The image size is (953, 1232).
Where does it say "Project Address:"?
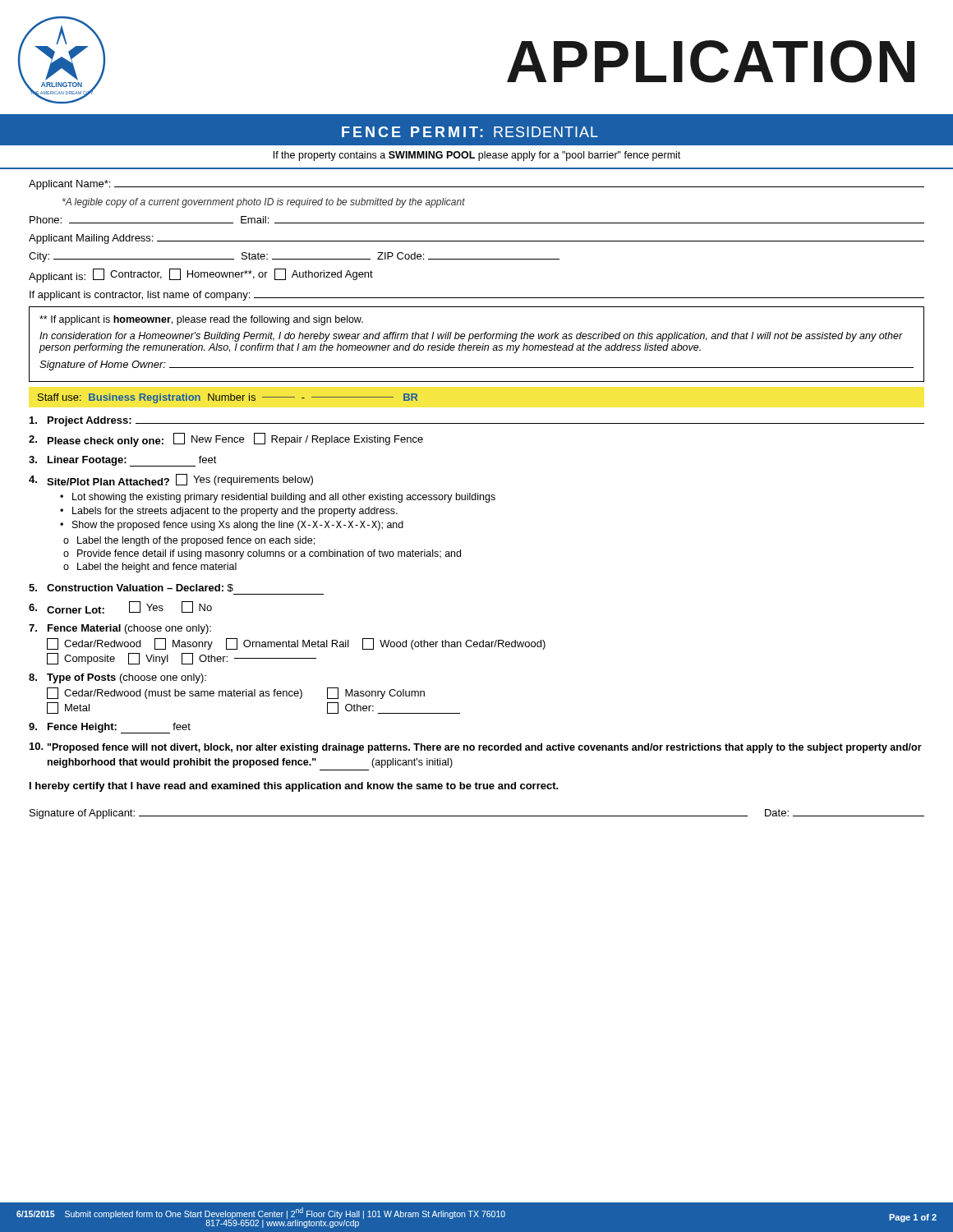pyautogui.click(x=476, y=420)
